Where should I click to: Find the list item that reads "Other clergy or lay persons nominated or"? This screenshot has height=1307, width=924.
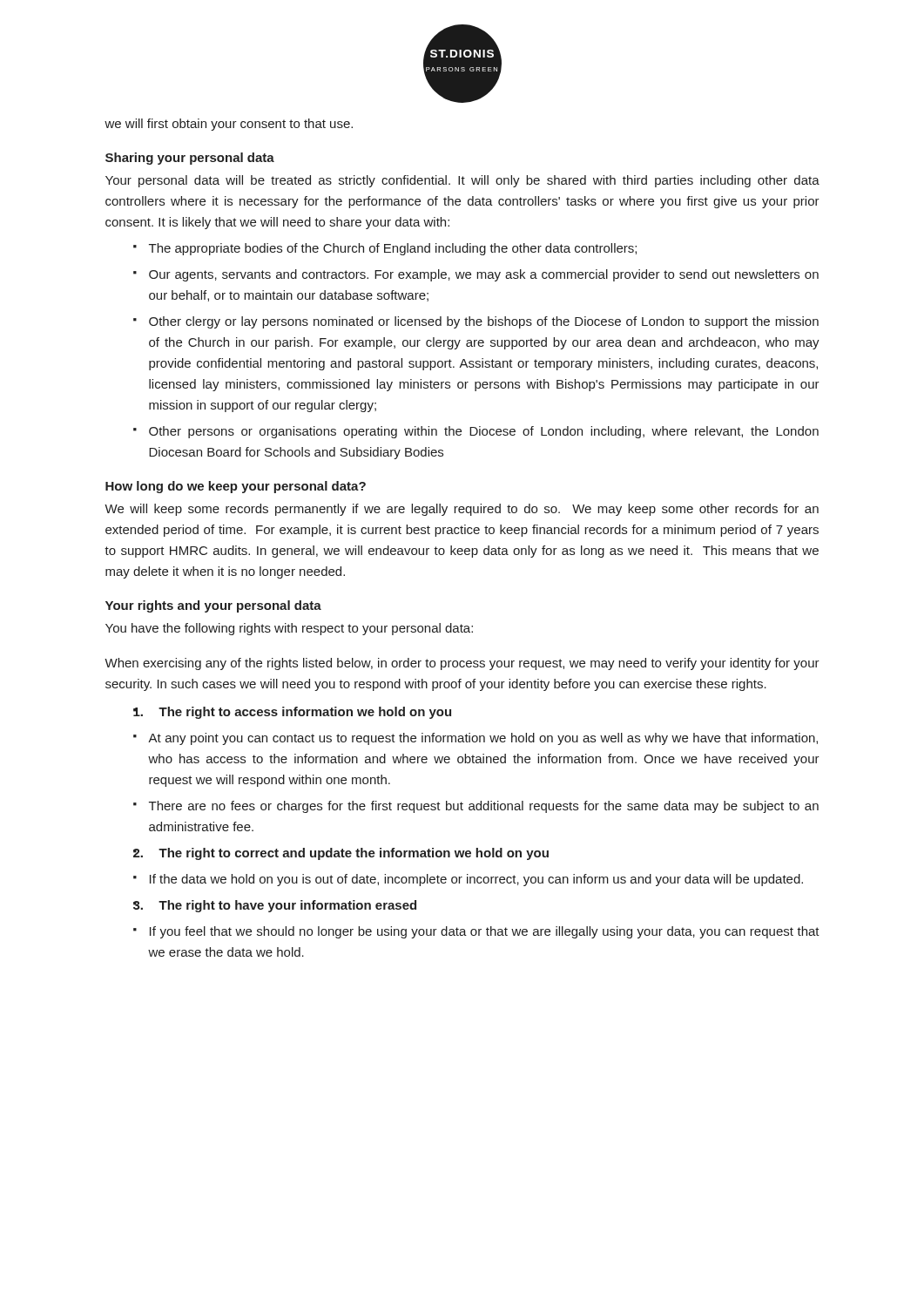click(484, 362)
